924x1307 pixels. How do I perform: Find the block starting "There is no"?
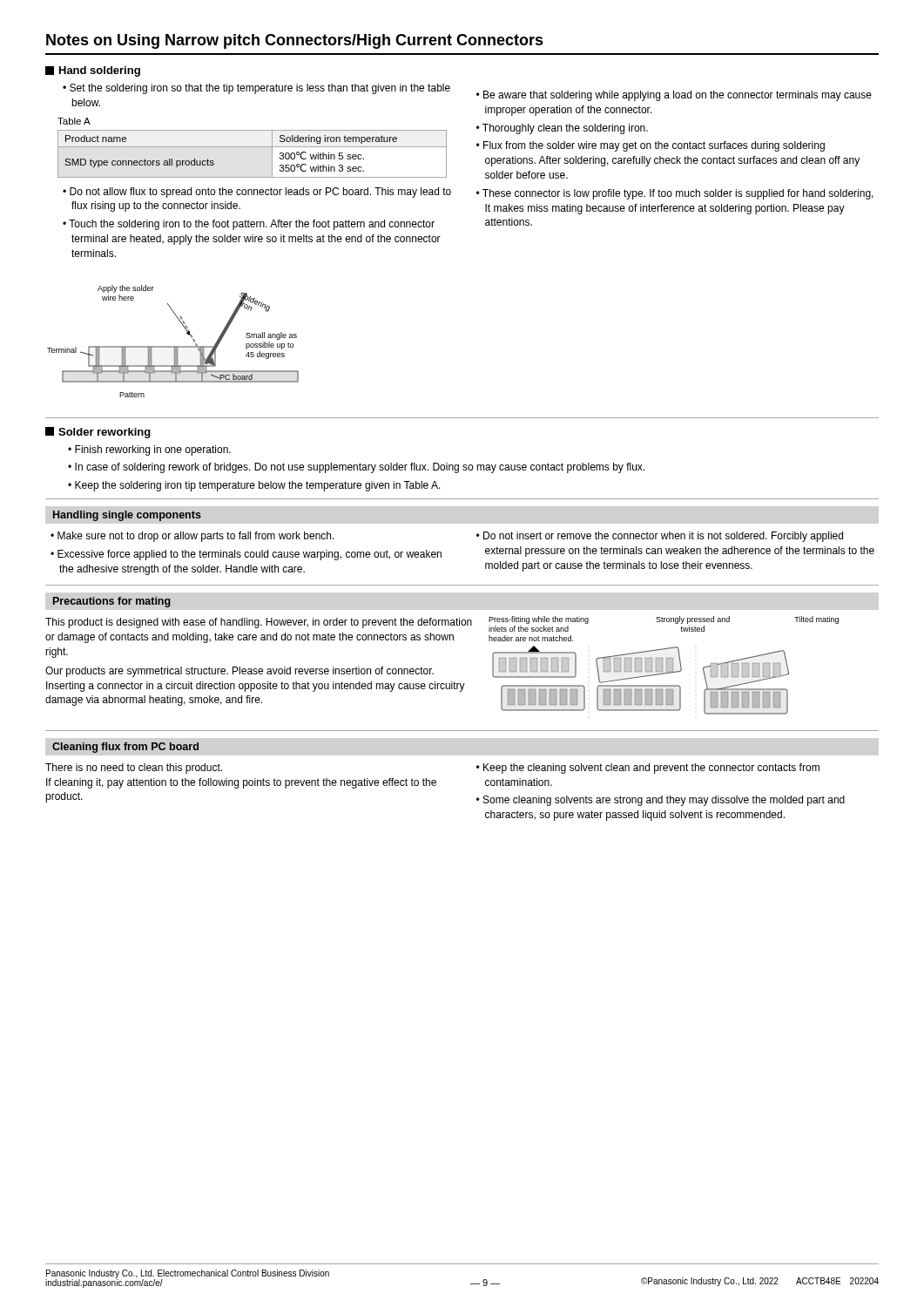tap(249, 782)
